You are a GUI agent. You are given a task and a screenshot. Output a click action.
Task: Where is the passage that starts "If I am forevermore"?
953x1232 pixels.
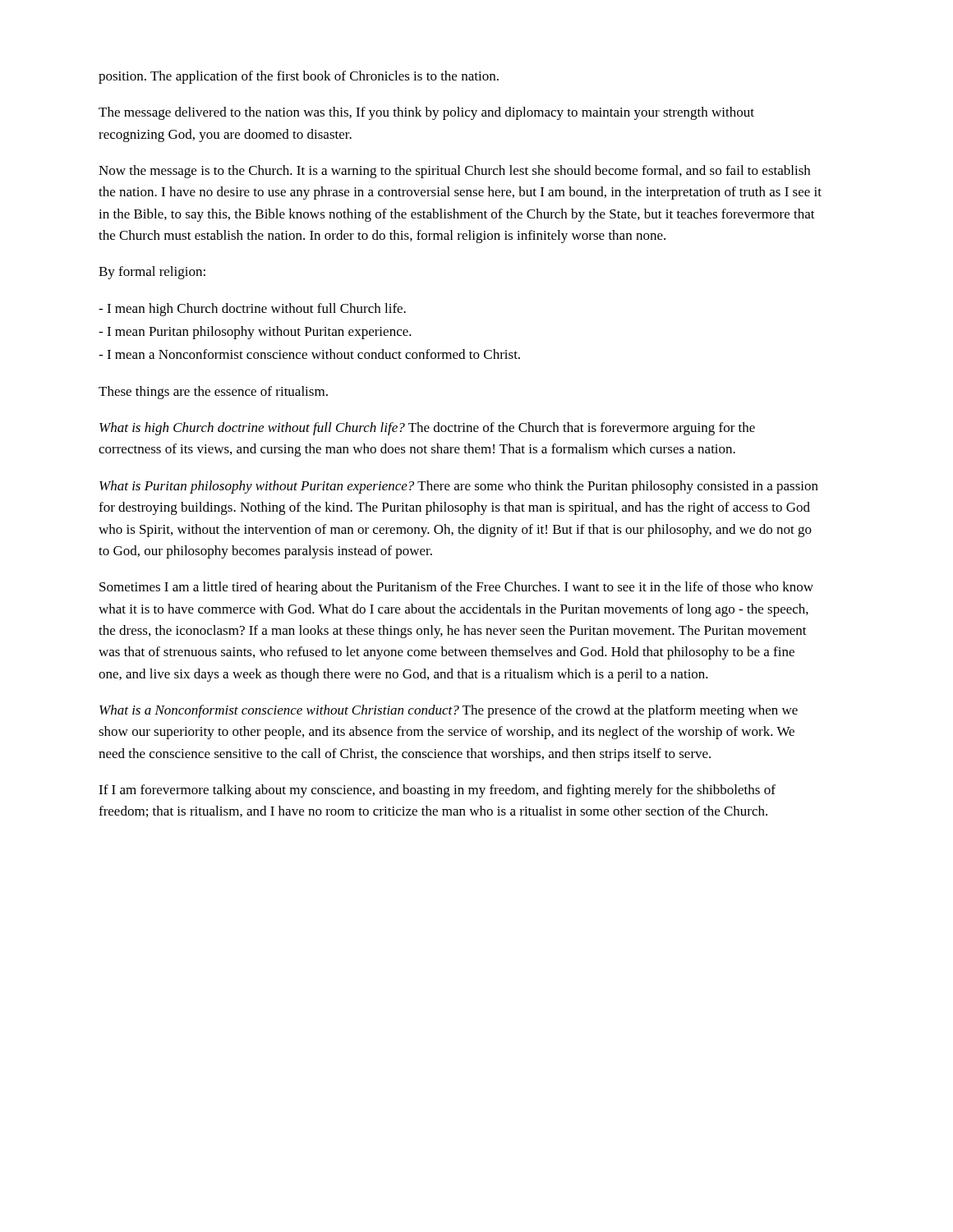click(x=437, y=800)
